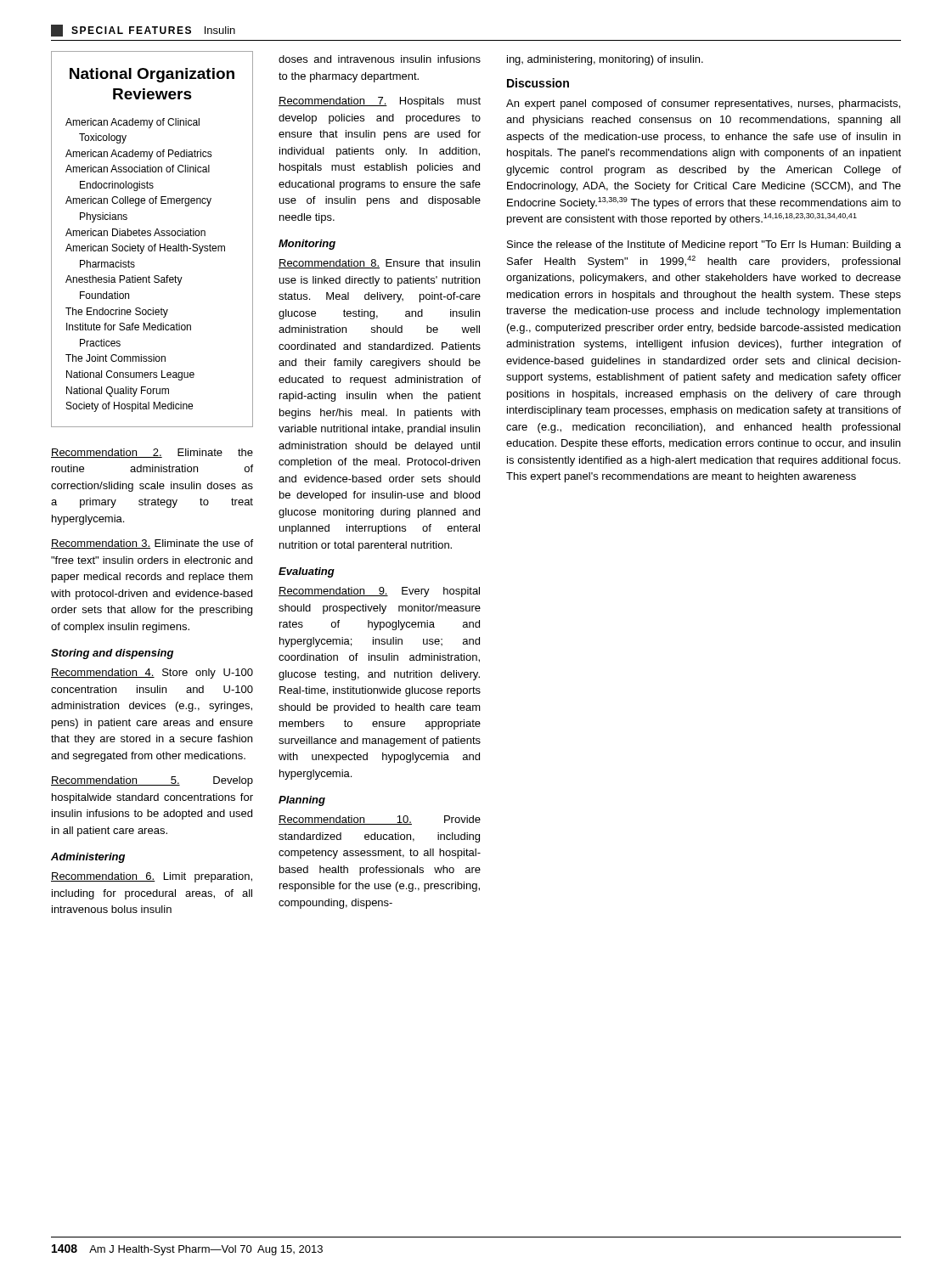This screenshot has height=1274, width=952.
Task: Find the element starting "Recommendation 2. Eliminate the routine administration of"
Action: 152,485
